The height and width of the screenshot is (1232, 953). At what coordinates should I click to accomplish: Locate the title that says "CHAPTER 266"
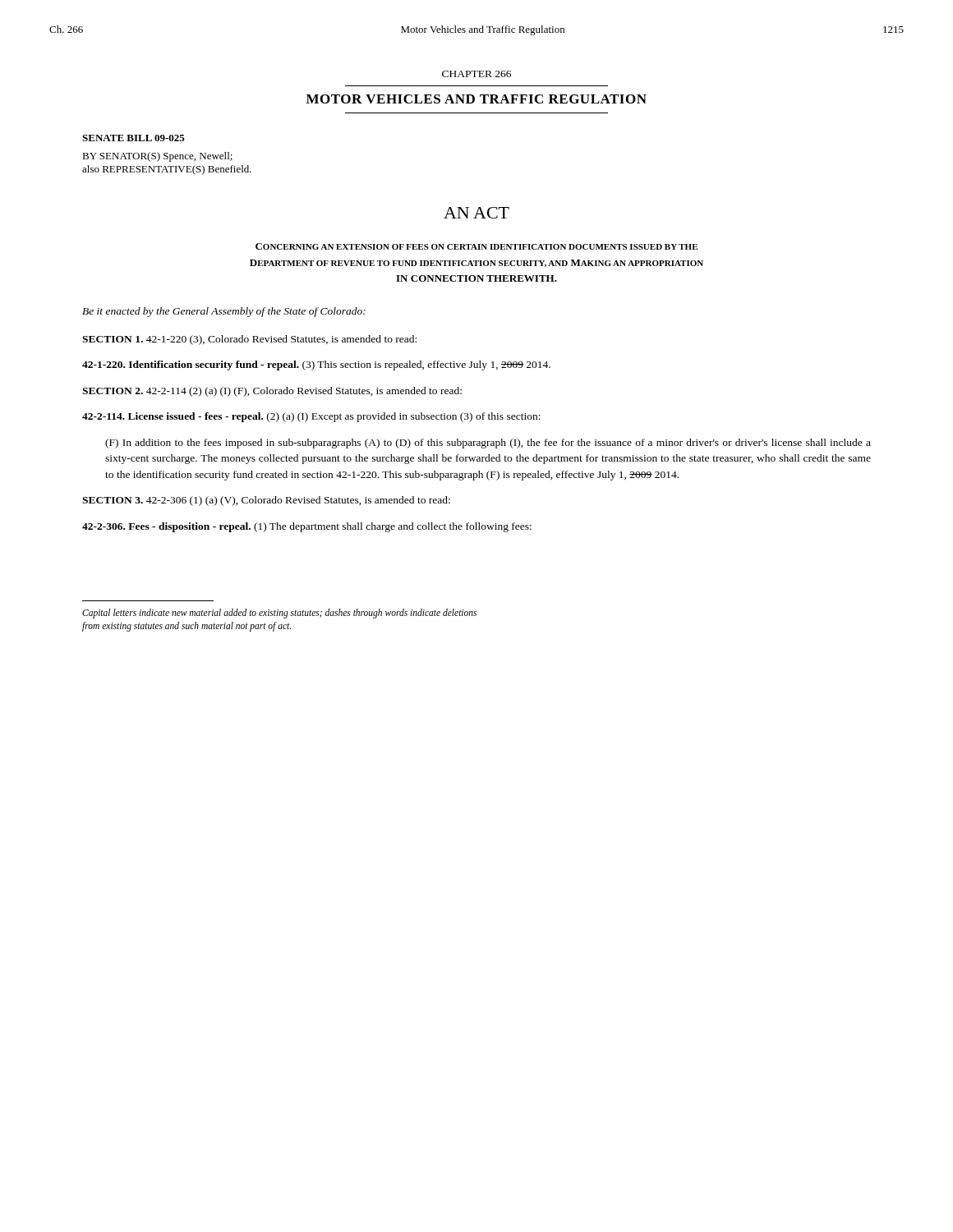click(x=476, y=74)
